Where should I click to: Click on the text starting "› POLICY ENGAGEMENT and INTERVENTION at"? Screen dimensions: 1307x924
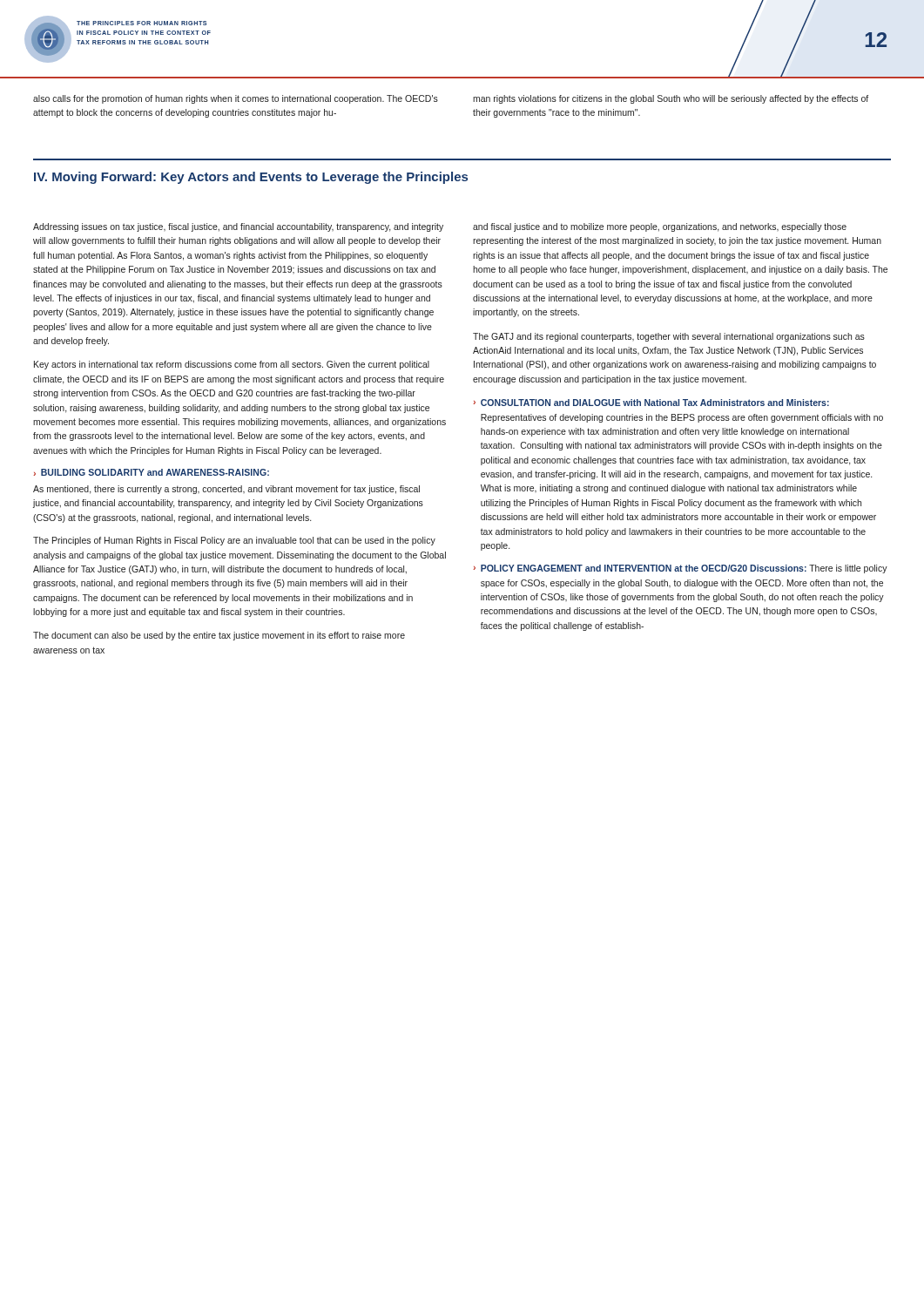681,597
